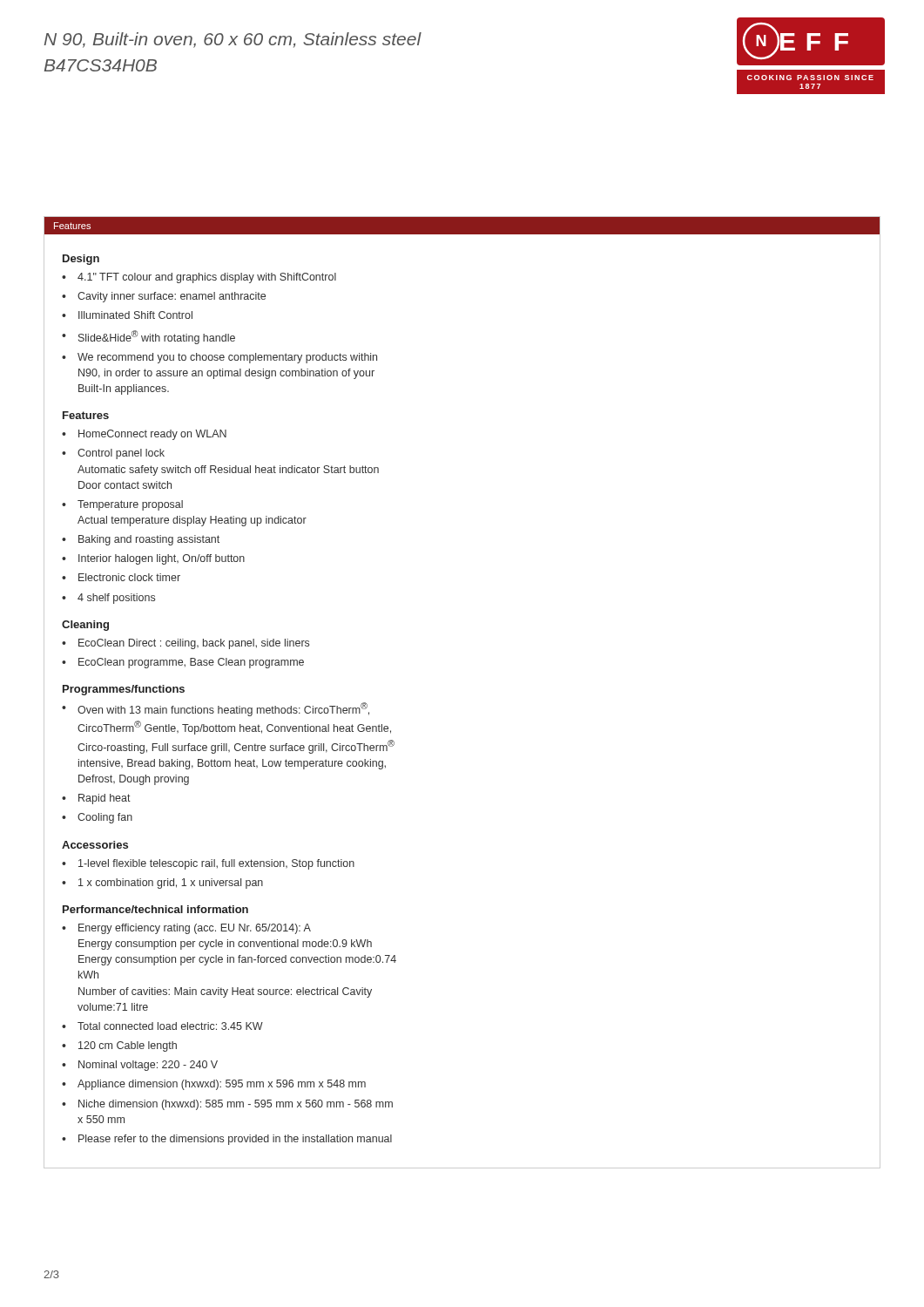Point to the block beginning "• Oven with 13 main functions heating"

pos(216,709)
